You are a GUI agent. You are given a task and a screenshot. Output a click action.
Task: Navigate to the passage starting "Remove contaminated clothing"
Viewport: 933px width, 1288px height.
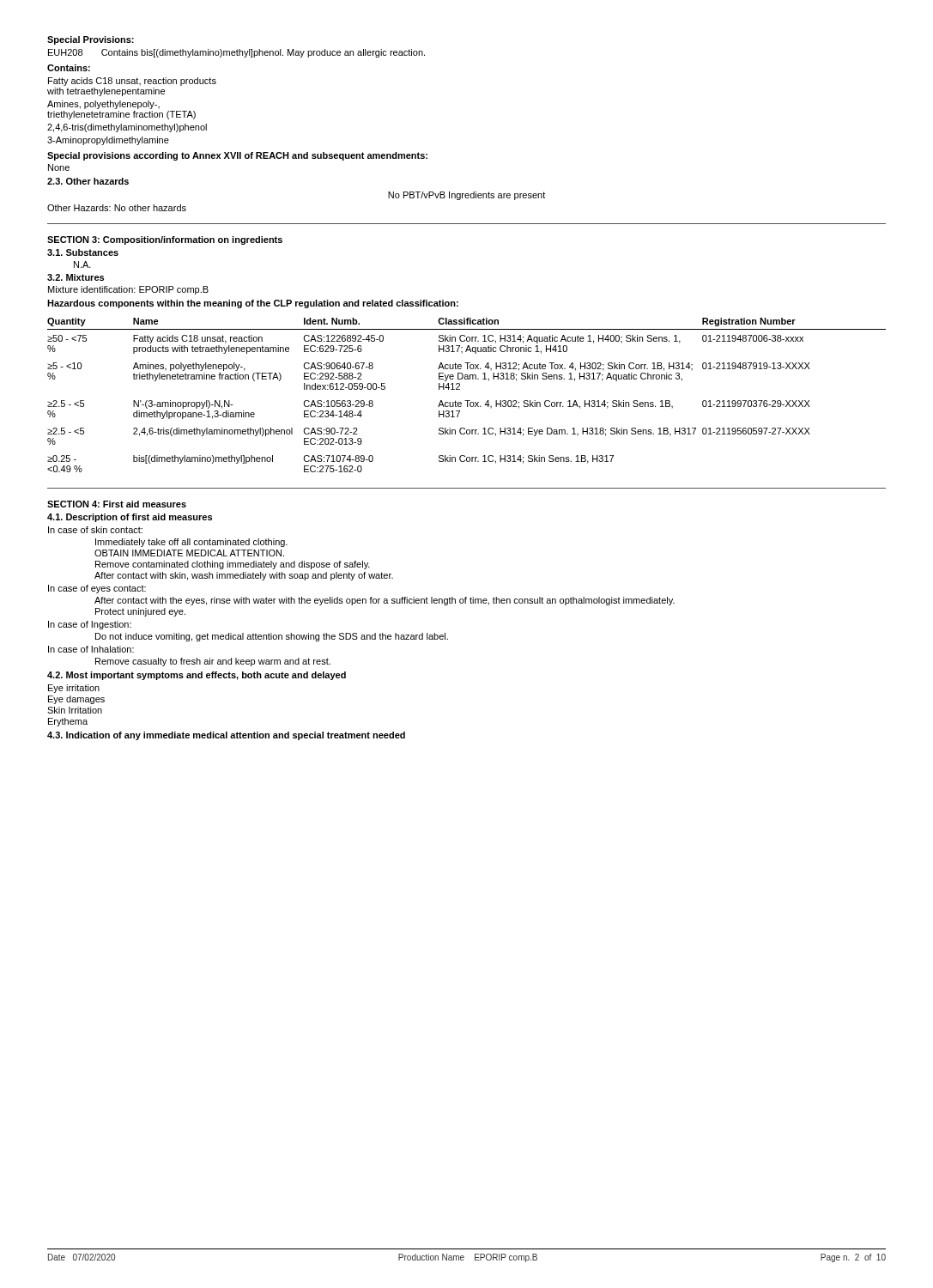pos(232,564)
